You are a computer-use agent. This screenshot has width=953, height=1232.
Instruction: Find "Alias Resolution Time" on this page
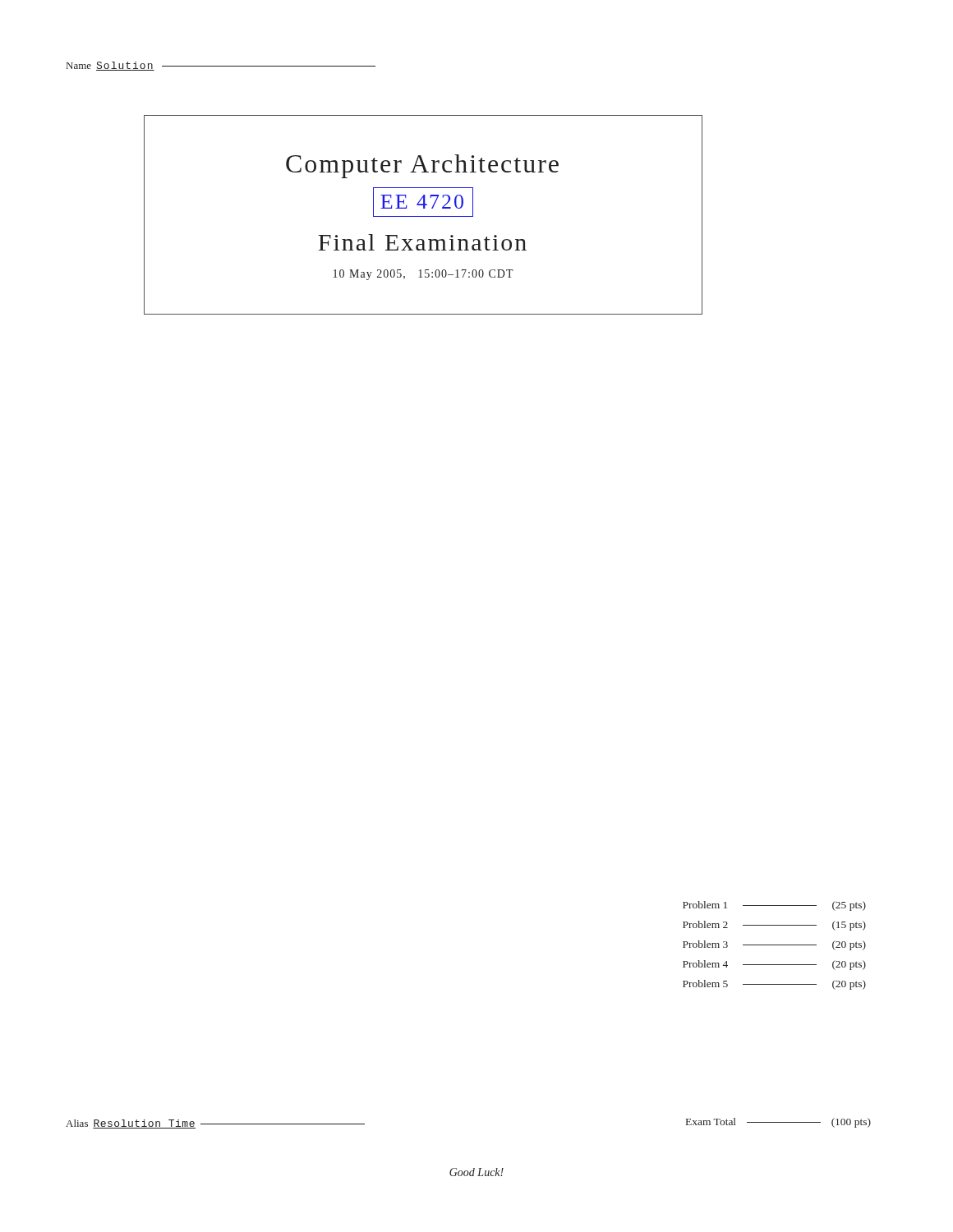tap(215, 1124)
